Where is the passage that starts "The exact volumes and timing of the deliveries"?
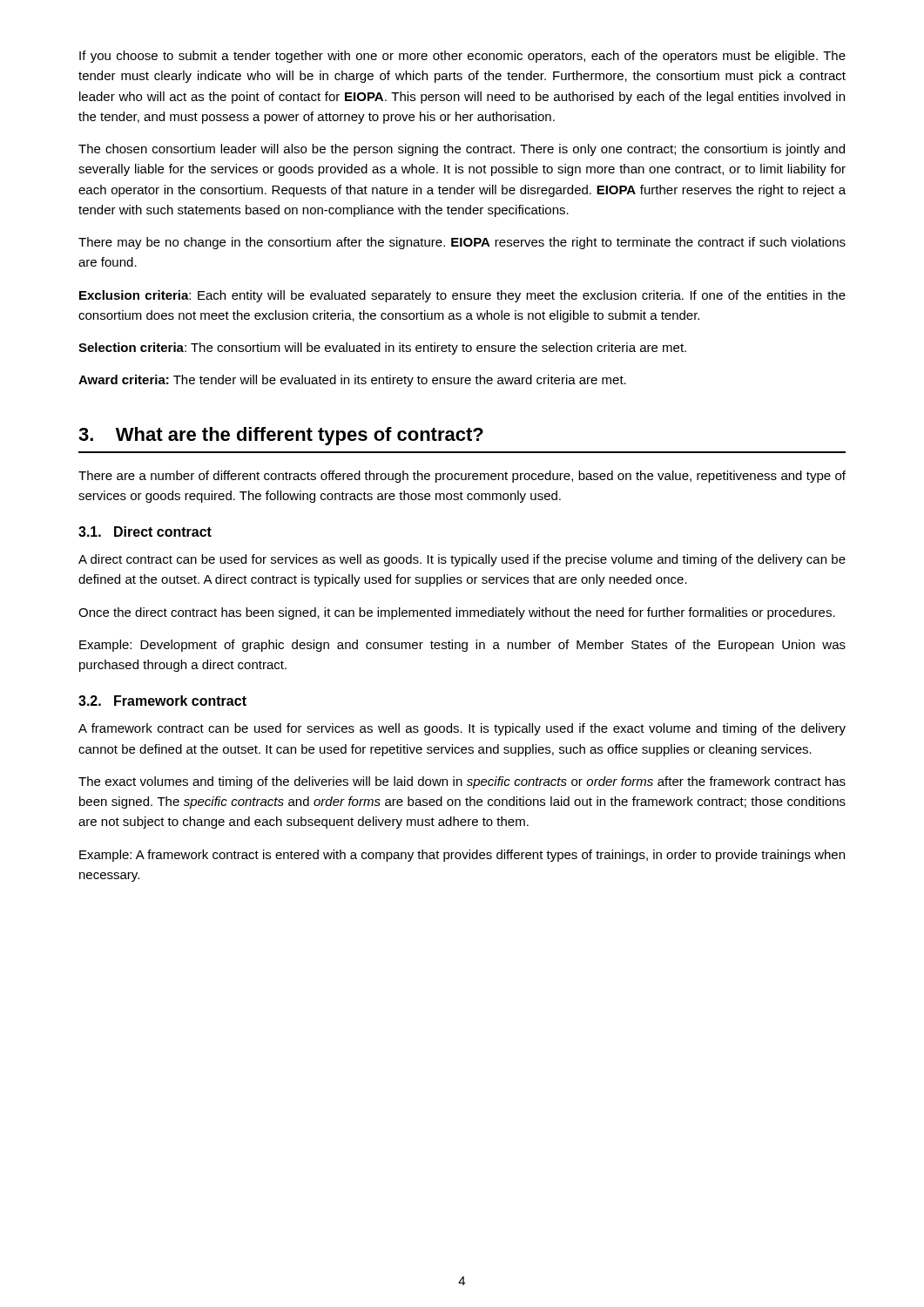 click(462, 801)
